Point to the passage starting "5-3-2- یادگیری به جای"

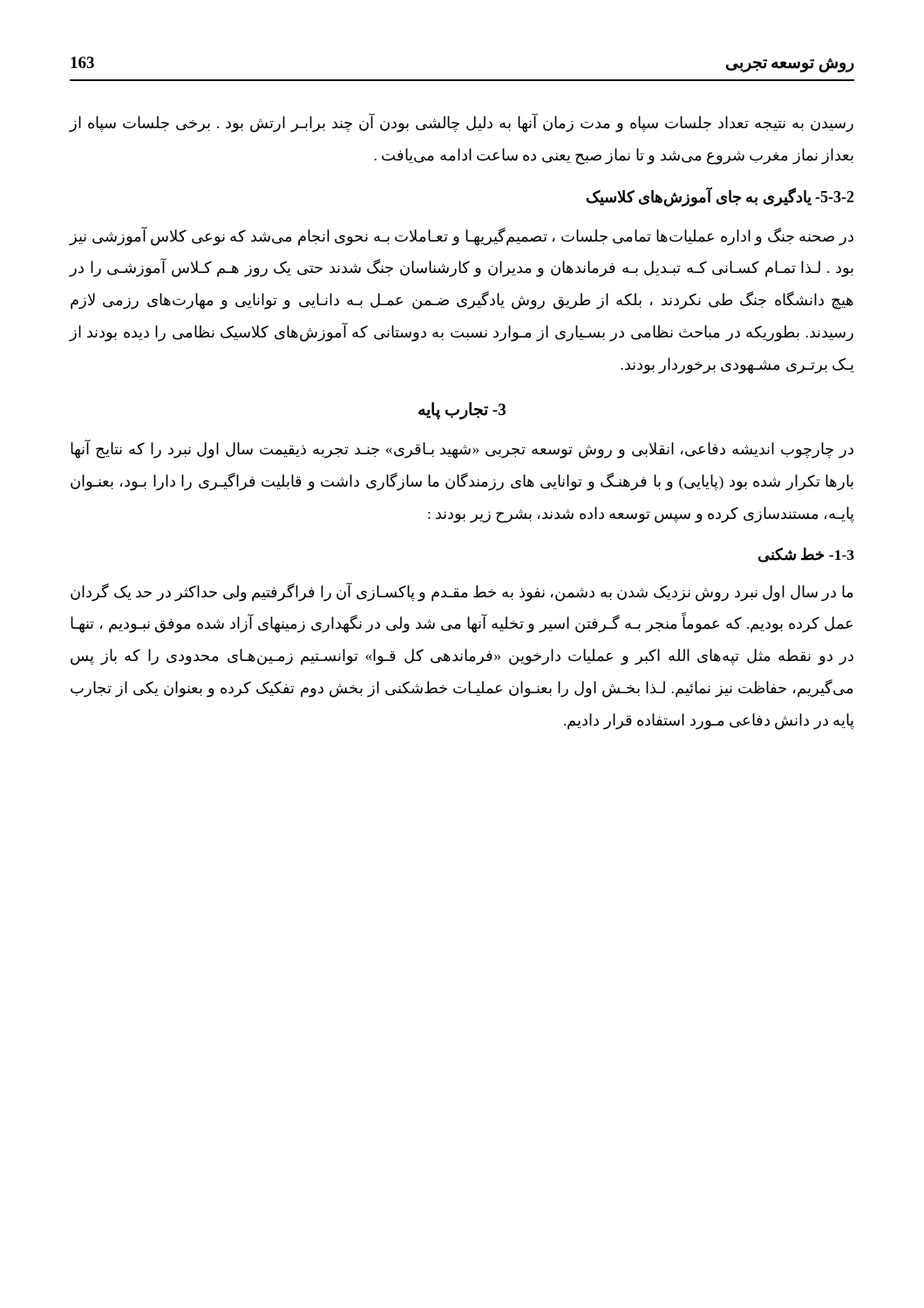720,197
